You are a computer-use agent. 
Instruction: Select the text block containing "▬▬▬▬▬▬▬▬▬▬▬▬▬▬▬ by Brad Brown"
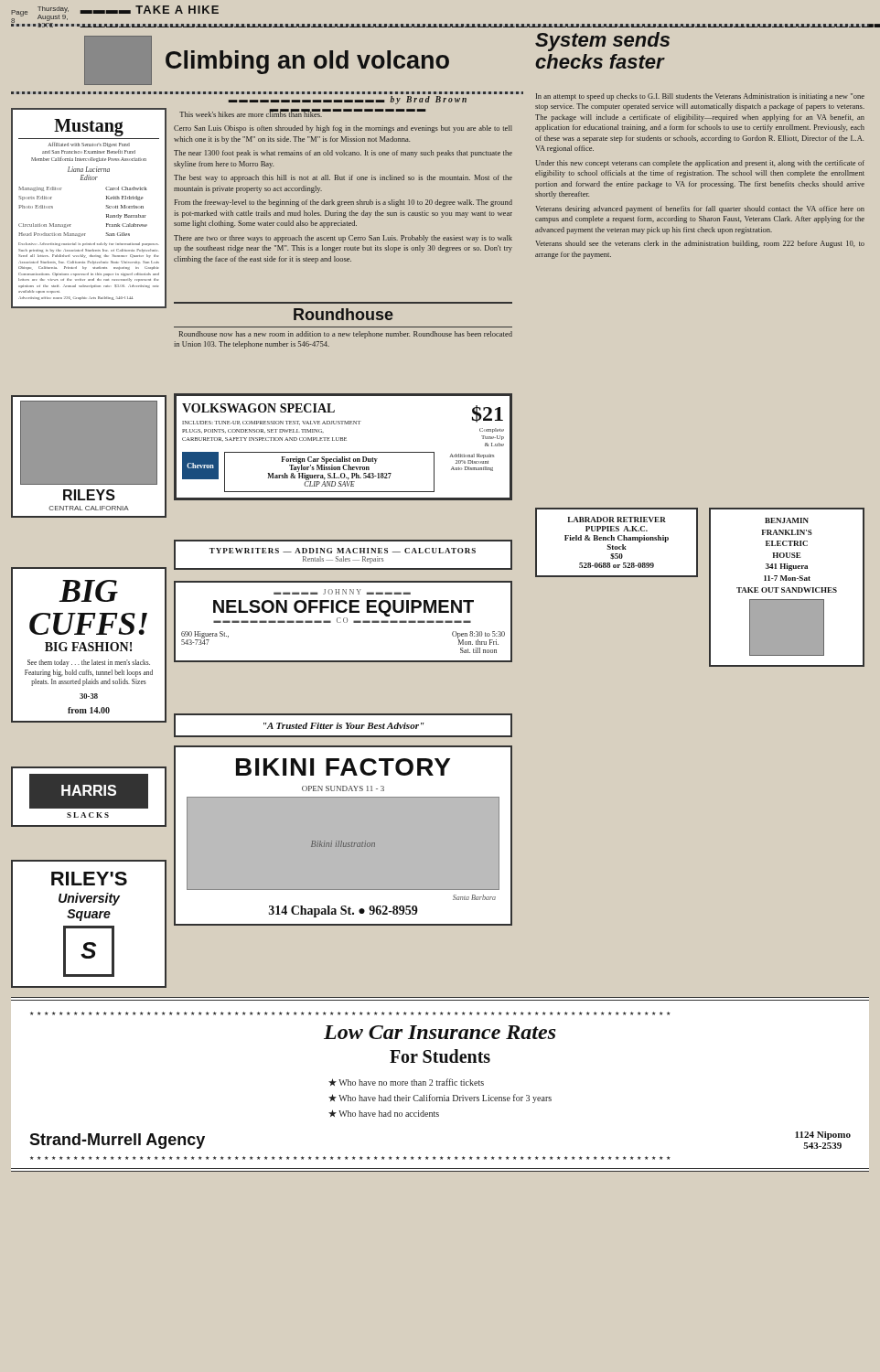pyautogui.click(x=349, y=104)
